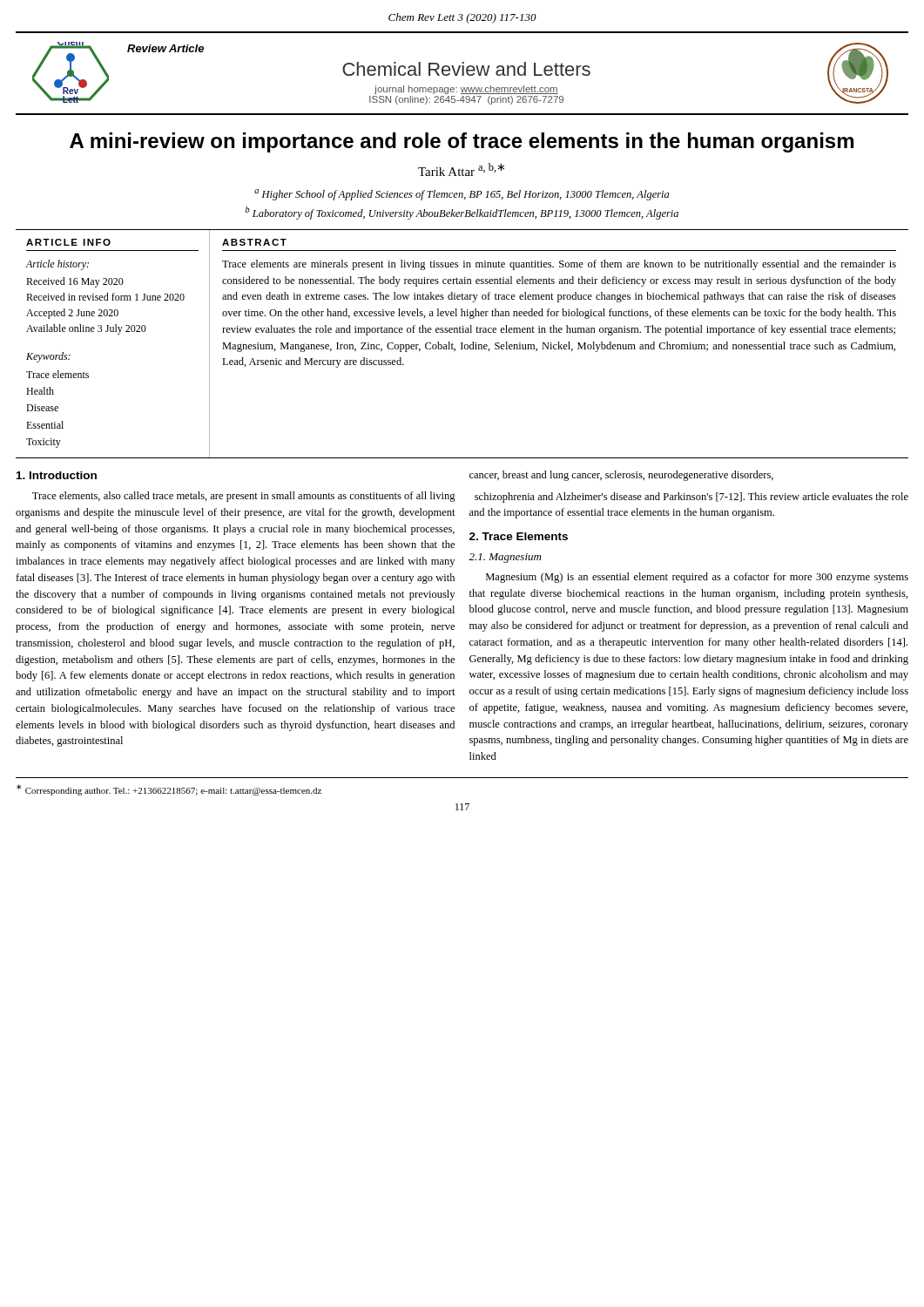Point to the text block starting "ARTICLE INFO"

[69, 242]
